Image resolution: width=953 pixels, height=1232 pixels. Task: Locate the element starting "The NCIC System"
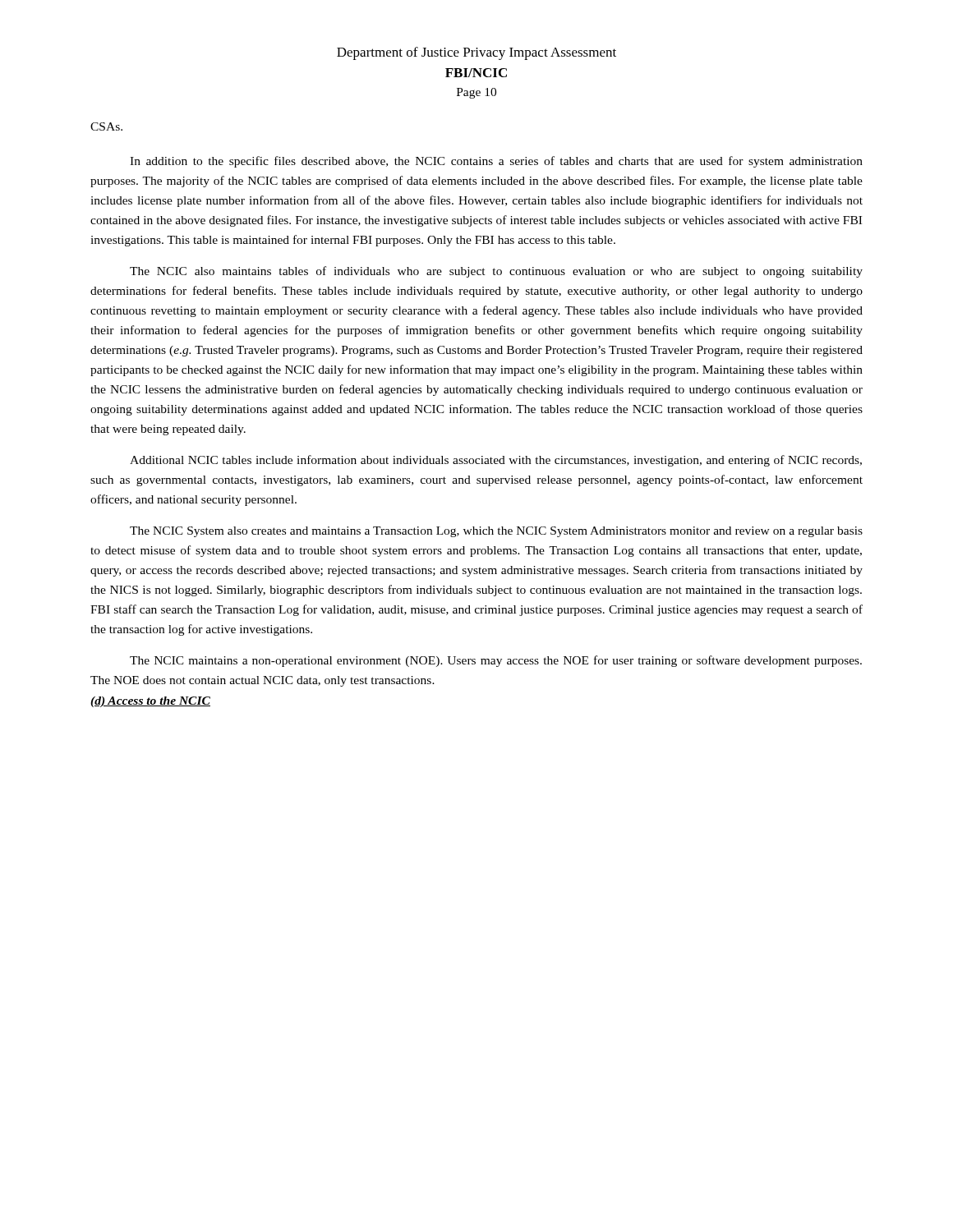[476, 580]
